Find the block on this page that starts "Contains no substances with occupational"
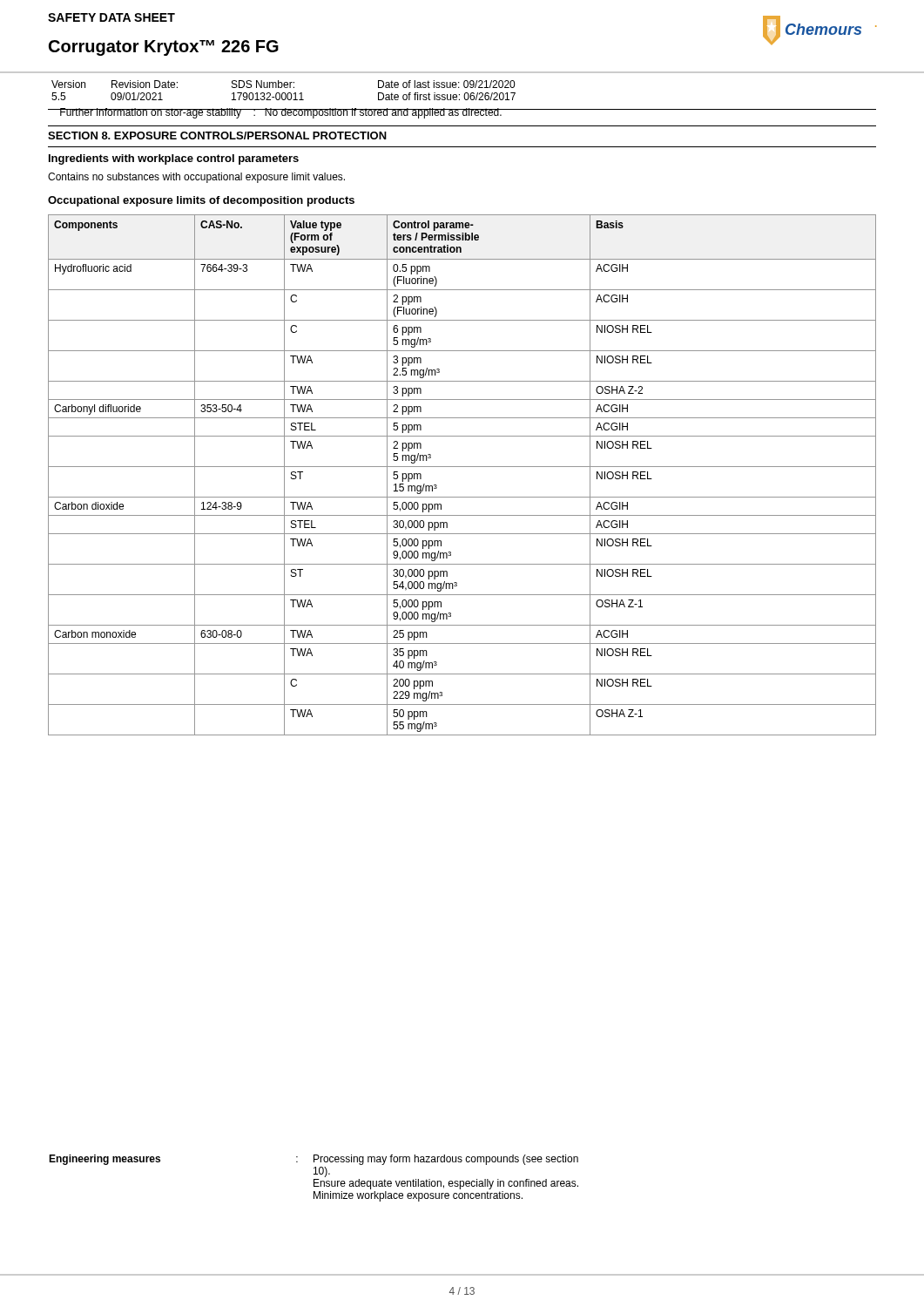The image size is (924, 1307). tap(197, 177)
